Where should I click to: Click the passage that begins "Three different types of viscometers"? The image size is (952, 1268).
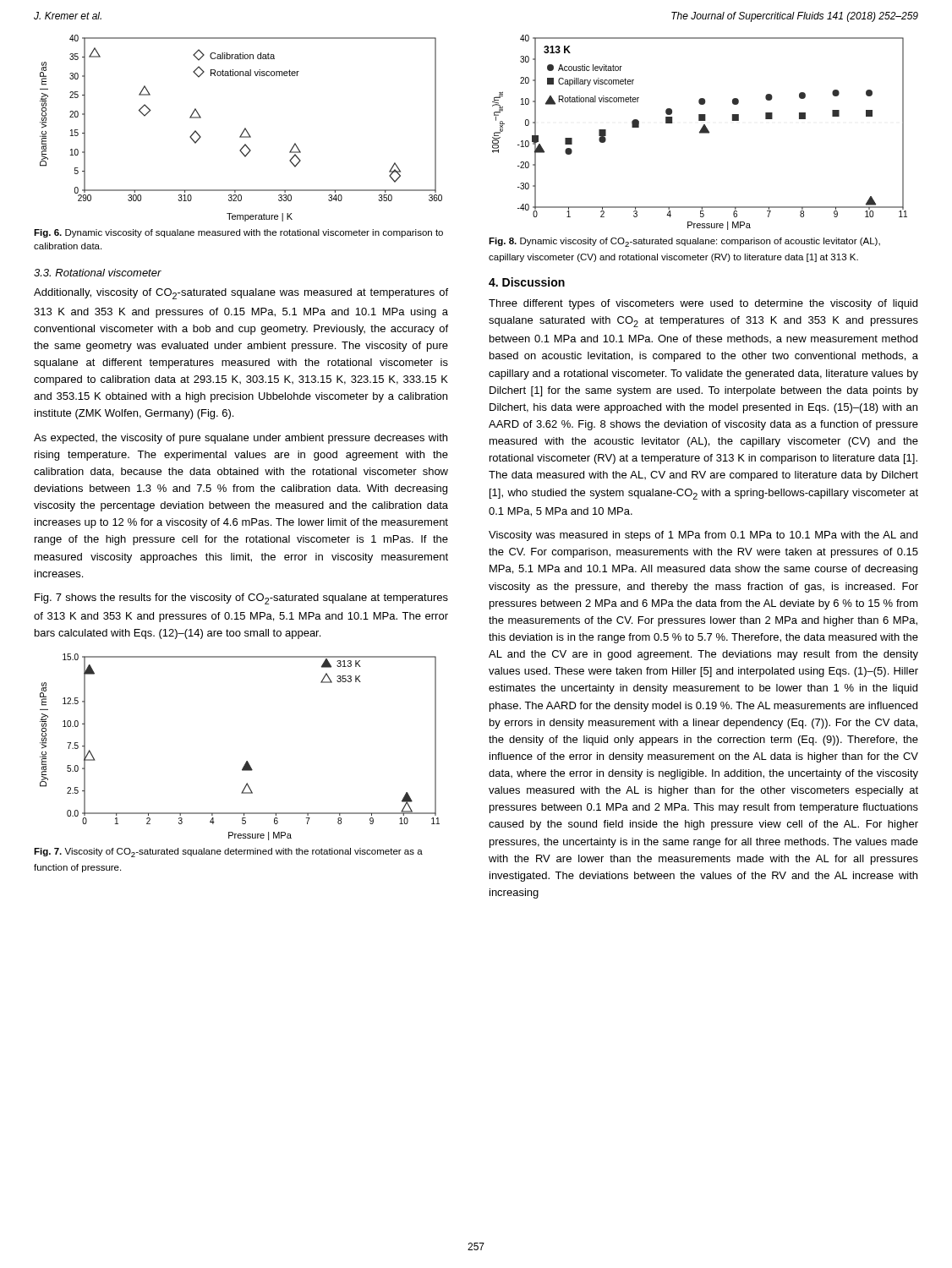click(x=703, y=407)
